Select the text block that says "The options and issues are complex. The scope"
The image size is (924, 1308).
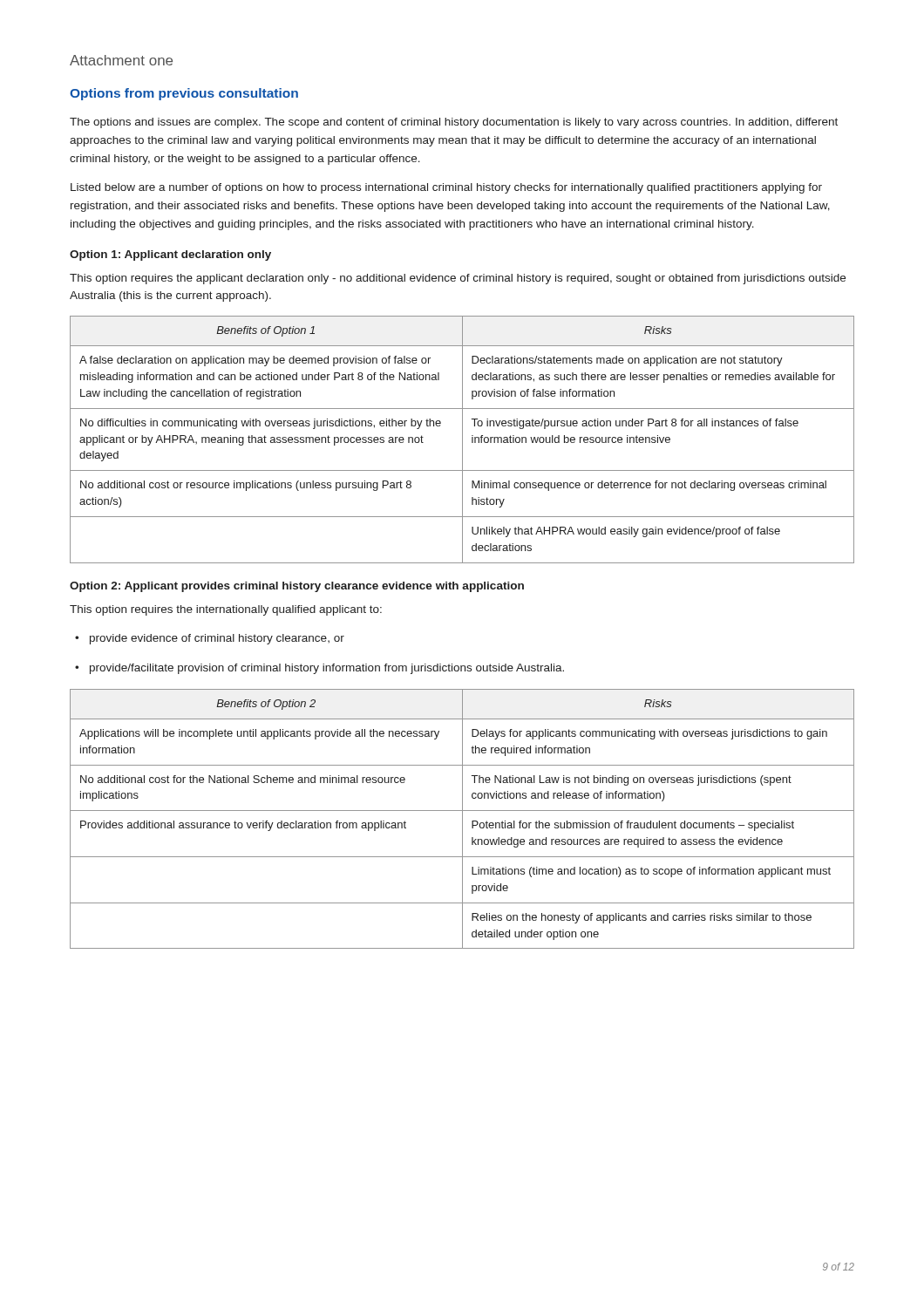462,141
